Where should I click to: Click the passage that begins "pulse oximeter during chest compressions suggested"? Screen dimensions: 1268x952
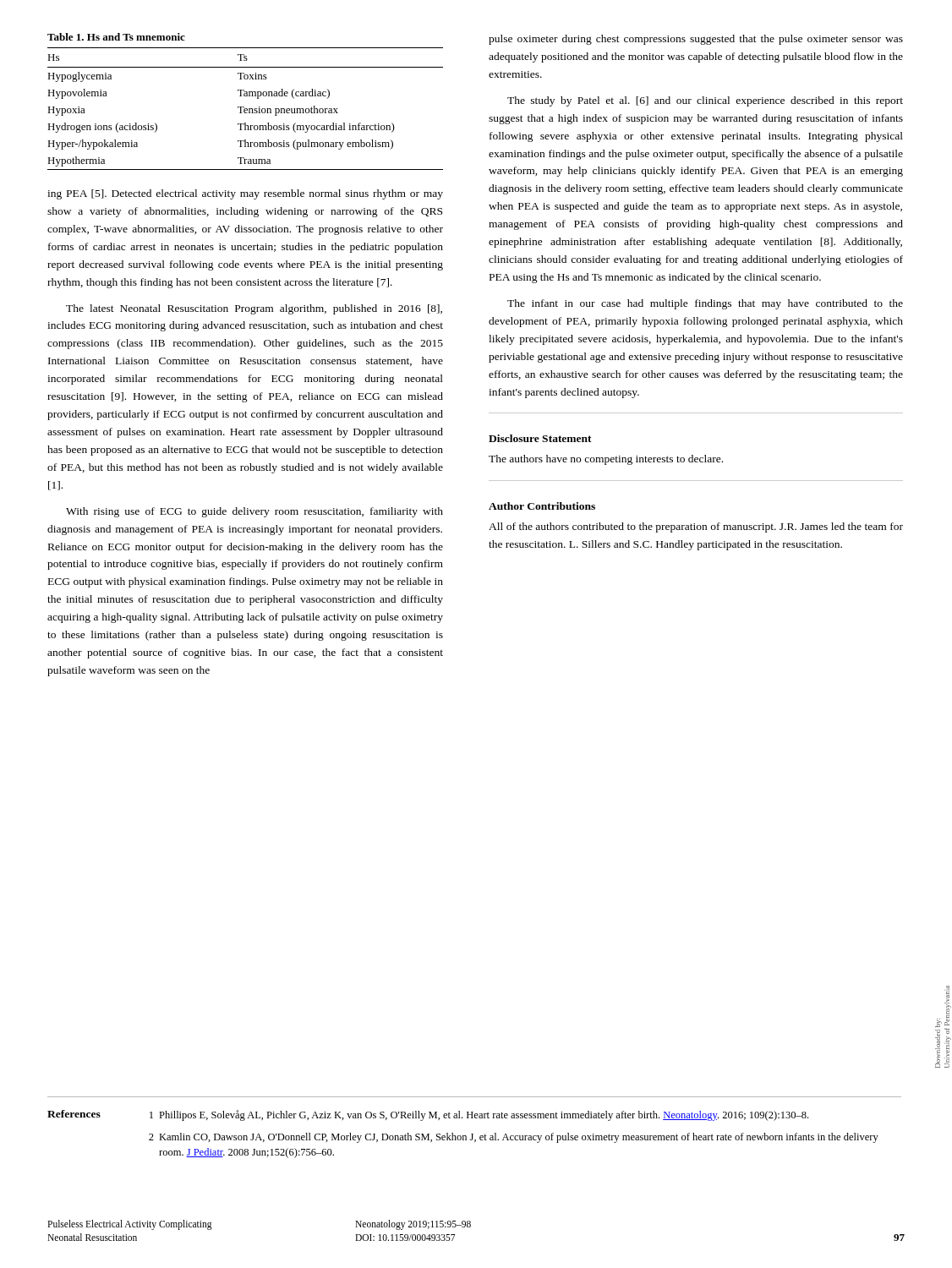(x=696, y=216)
